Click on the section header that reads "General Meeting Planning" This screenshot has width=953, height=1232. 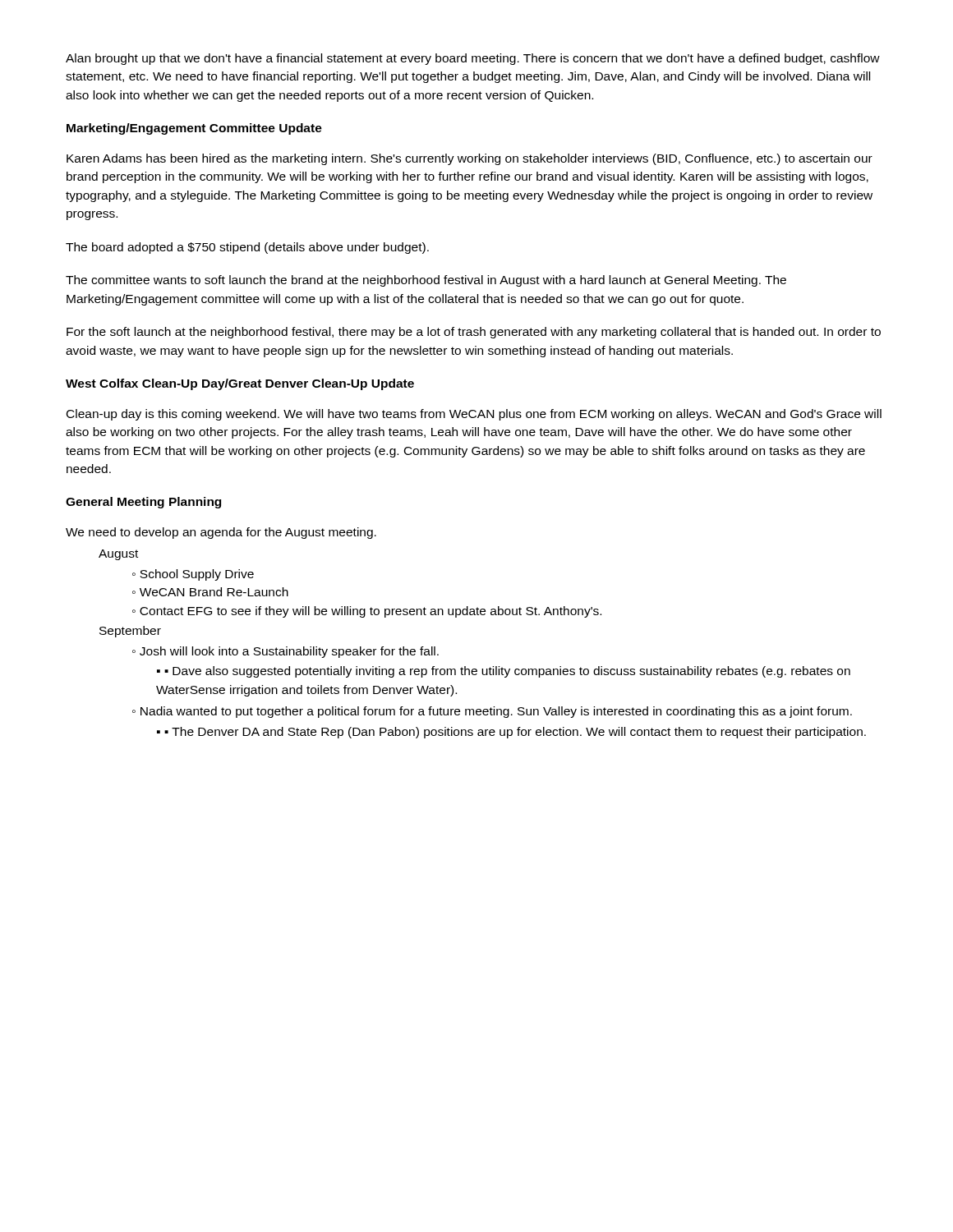tap(144, 502)
